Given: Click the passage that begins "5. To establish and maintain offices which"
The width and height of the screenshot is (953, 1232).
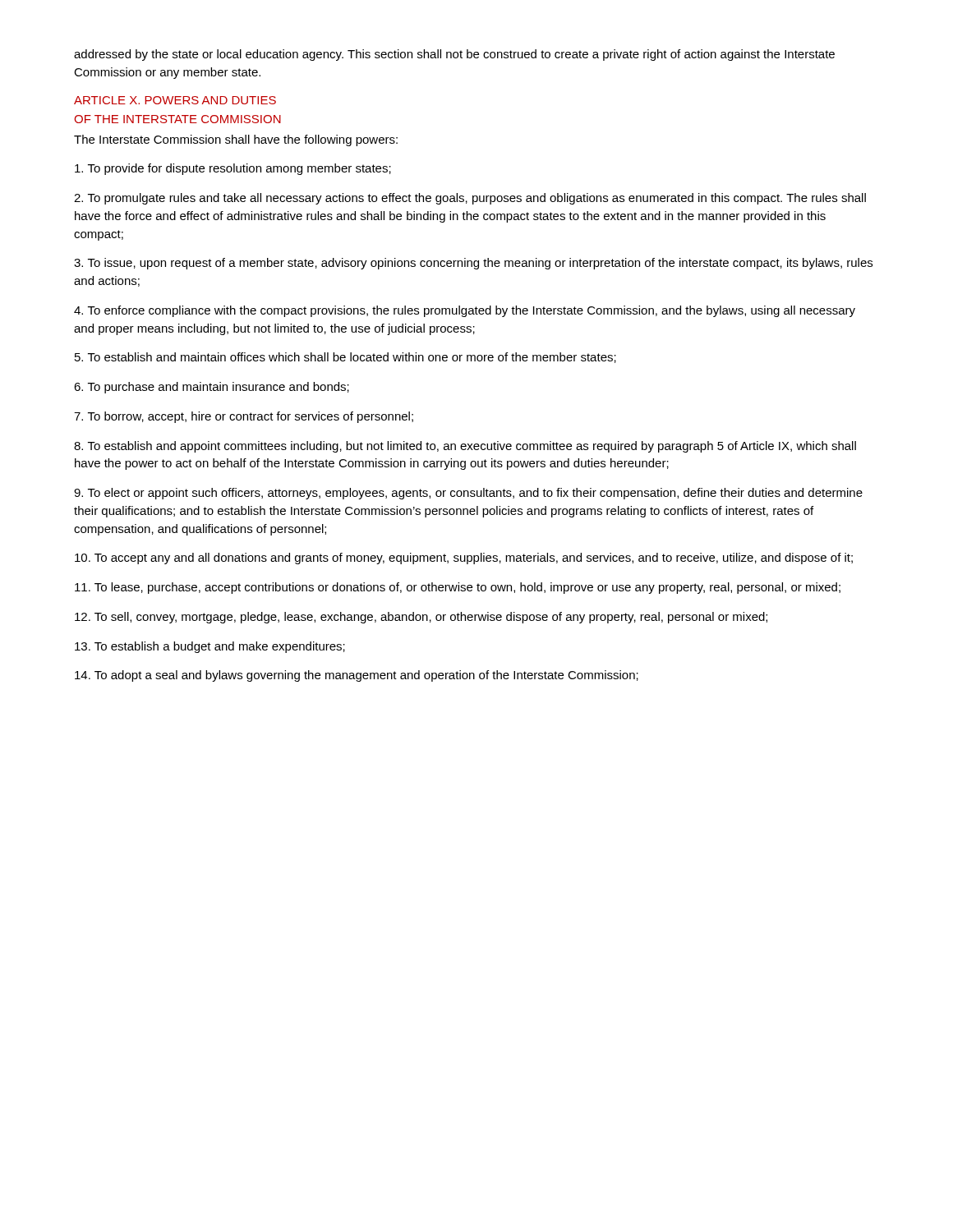Looking at the screenshot, I should click(345, 357).
